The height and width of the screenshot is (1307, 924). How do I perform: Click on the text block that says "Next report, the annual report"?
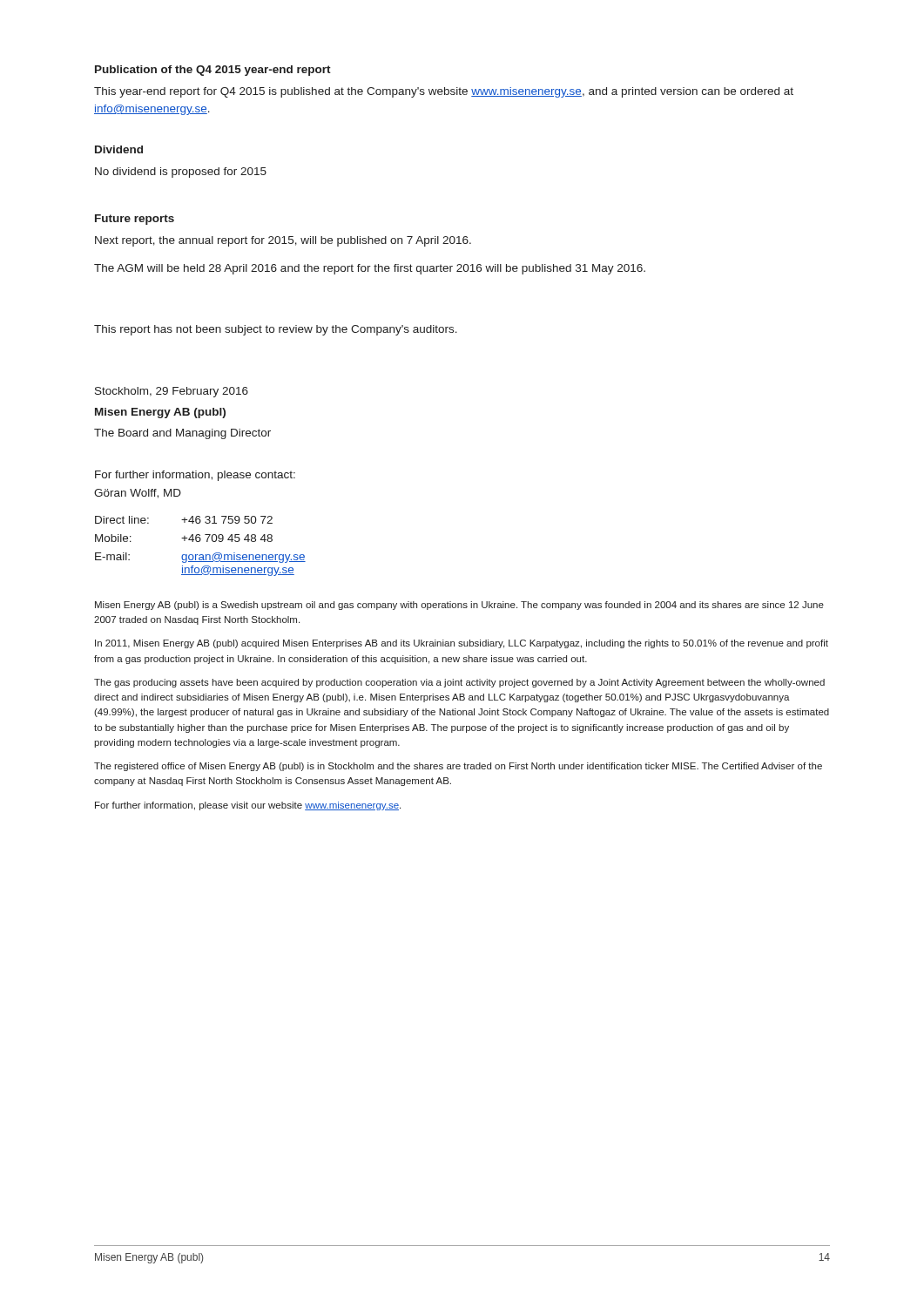coord(283,240)
